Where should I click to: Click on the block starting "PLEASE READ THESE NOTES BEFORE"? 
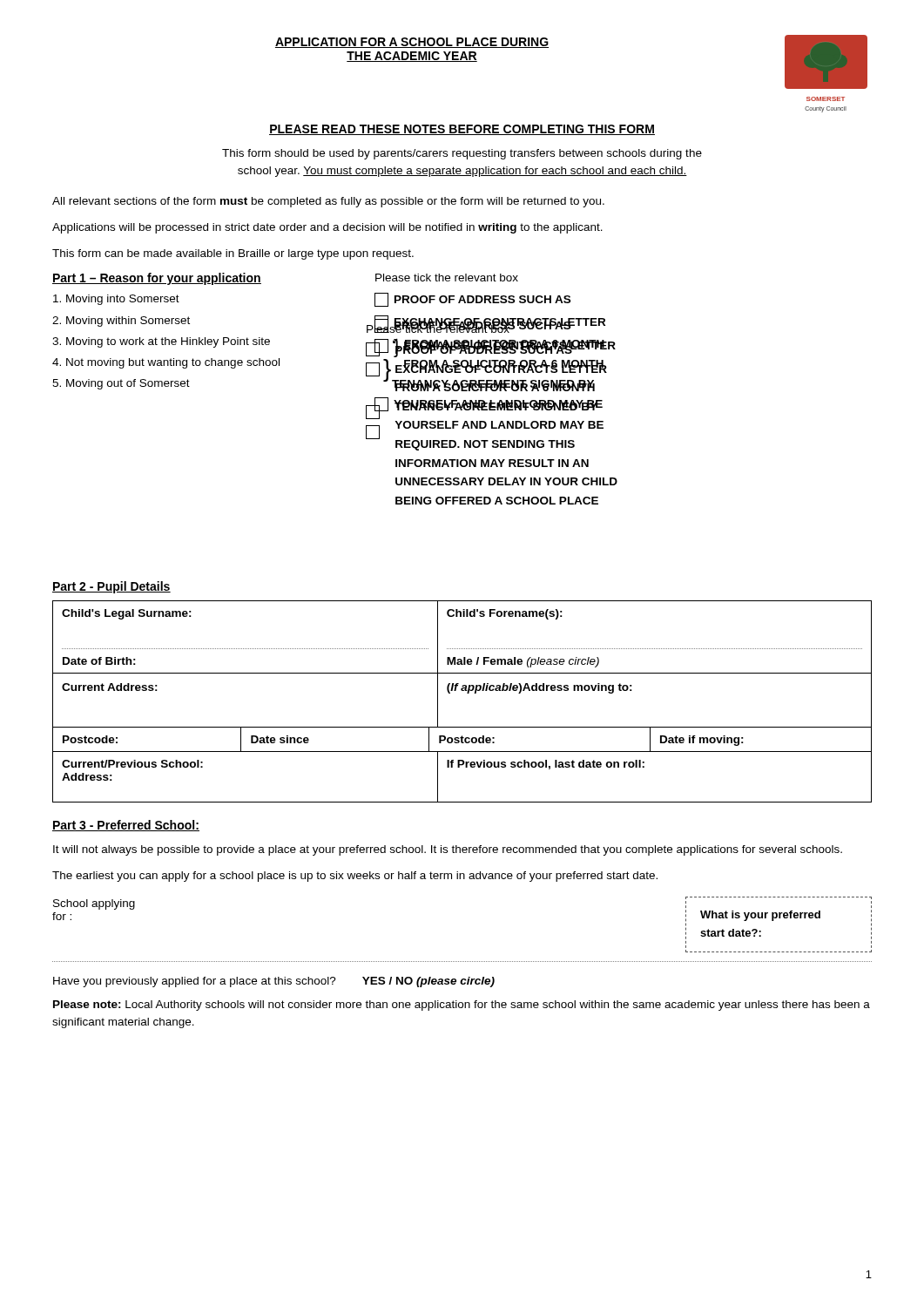462,129
